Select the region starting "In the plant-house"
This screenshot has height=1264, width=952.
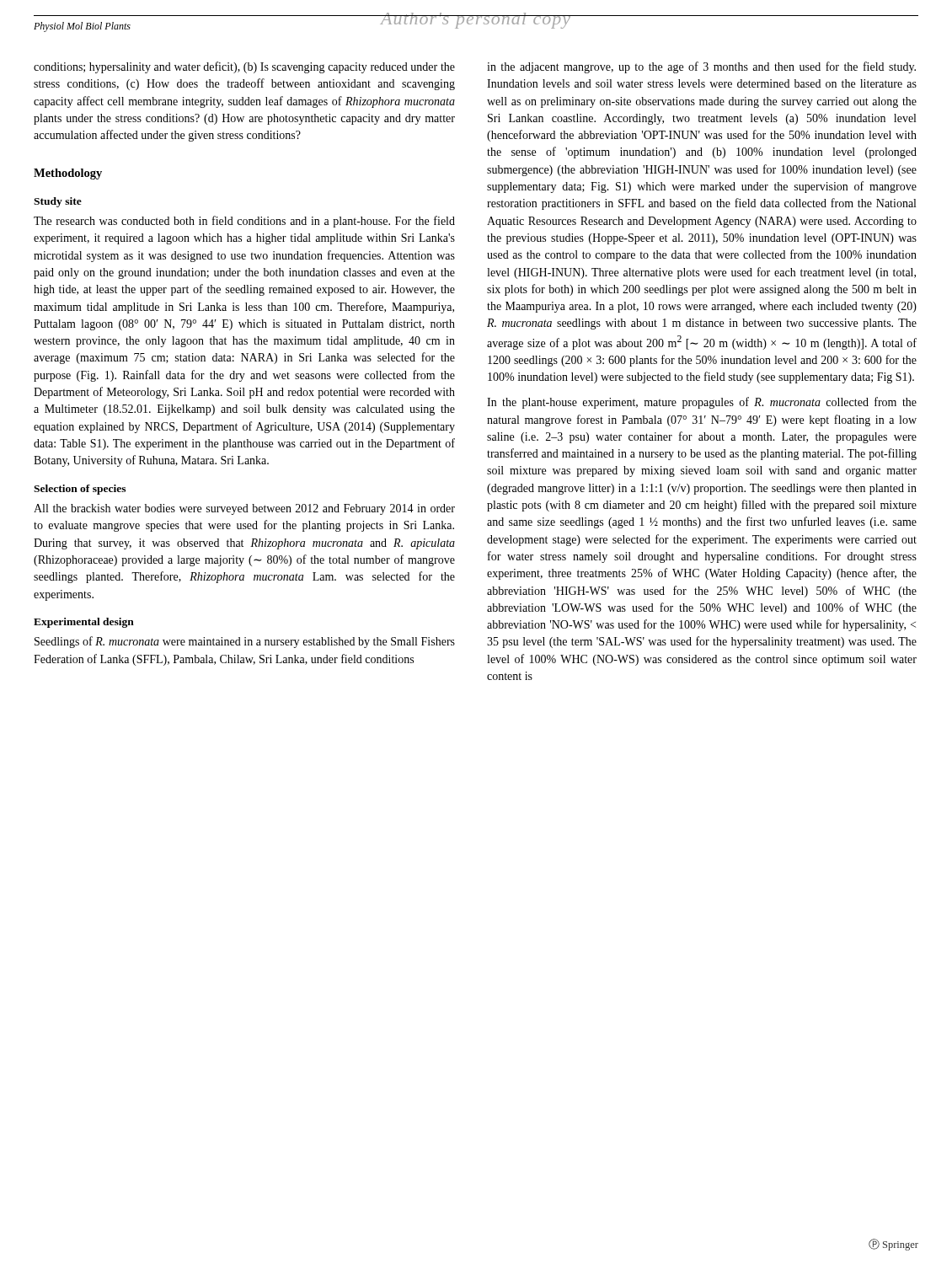pos(702,540)
